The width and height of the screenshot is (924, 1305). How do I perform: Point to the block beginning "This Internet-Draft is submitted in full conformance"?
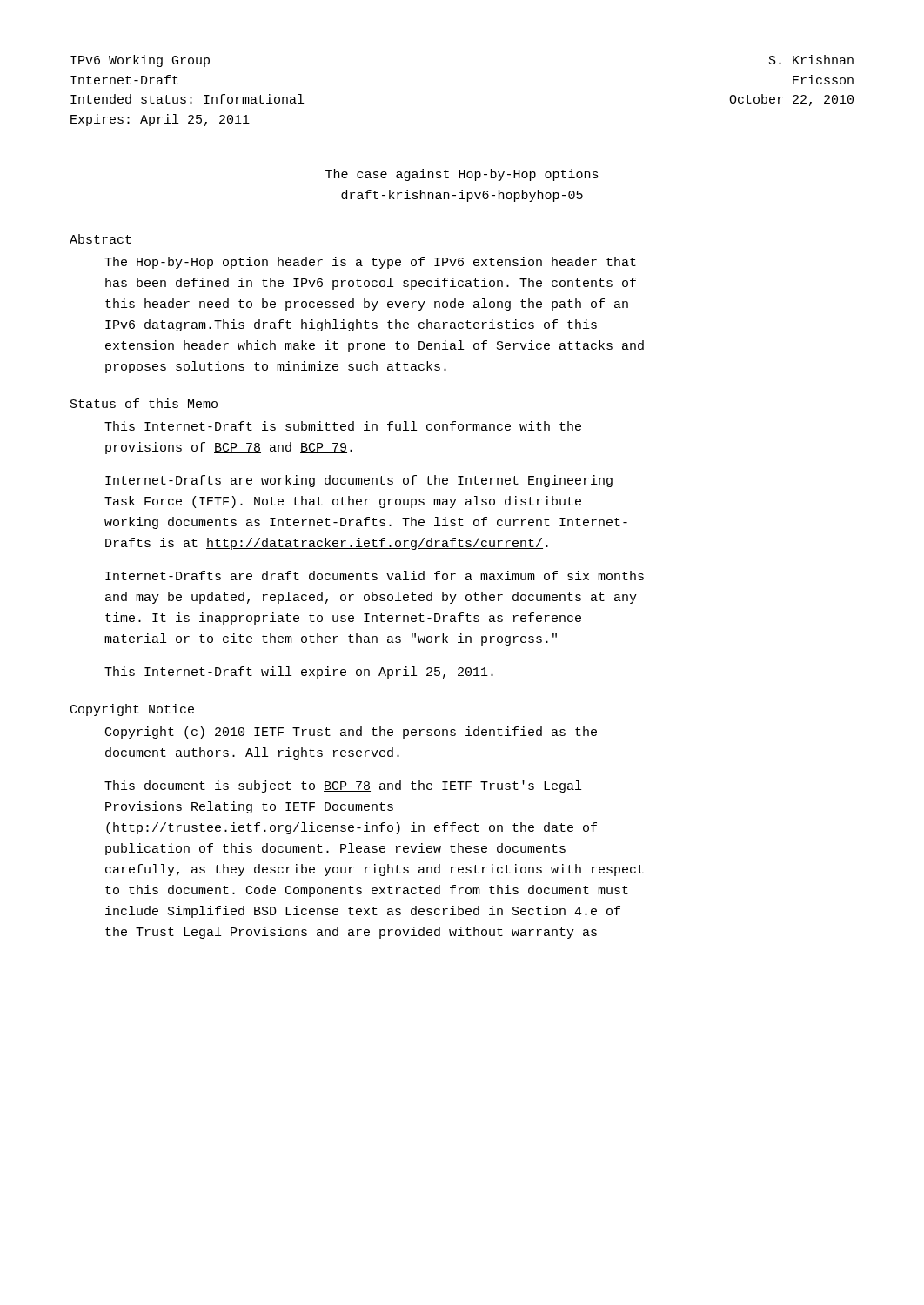(x=343, y=438)
